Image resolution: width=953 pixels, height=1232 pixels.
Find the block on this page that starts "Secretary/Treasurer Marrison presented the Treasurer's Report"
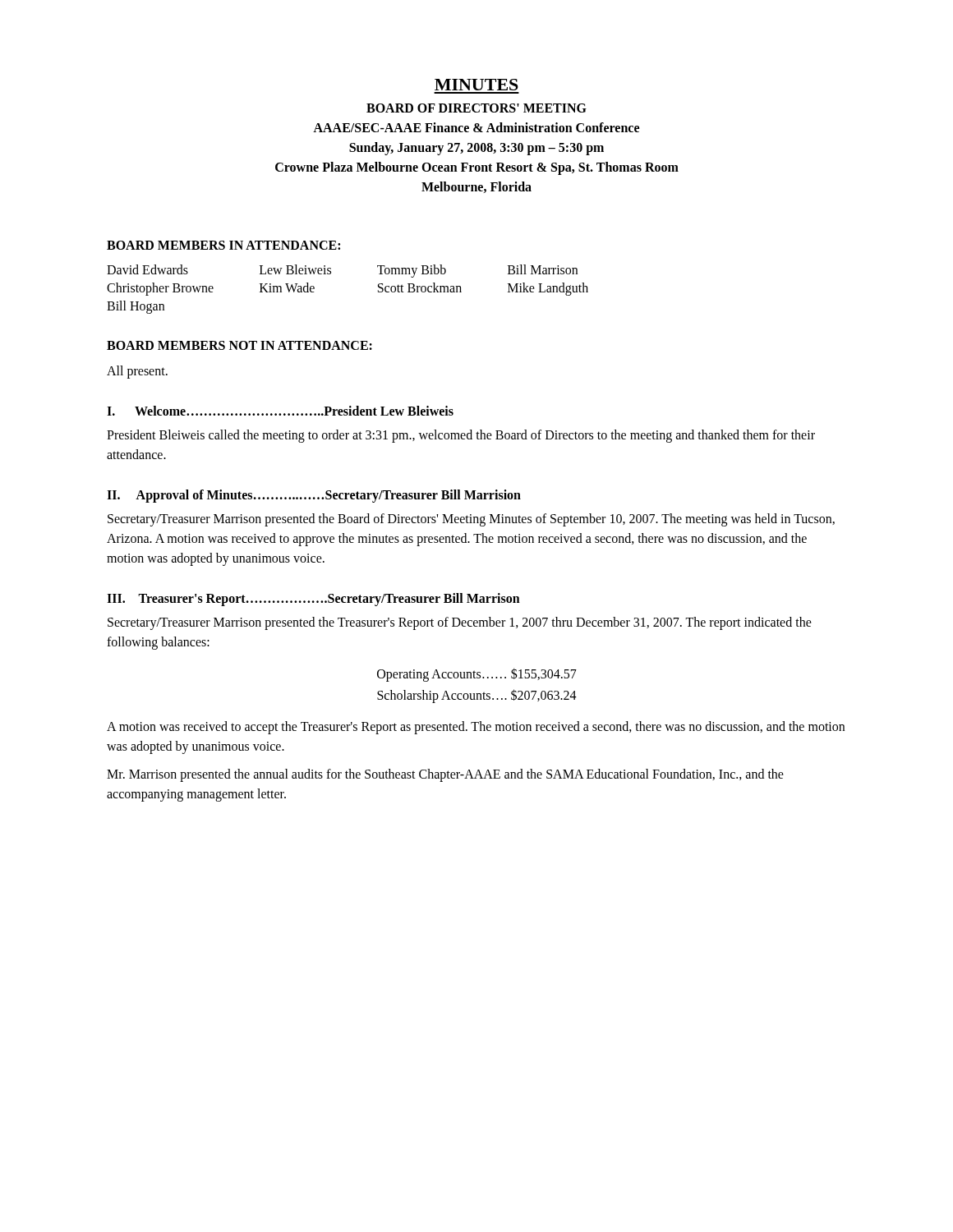459,632
